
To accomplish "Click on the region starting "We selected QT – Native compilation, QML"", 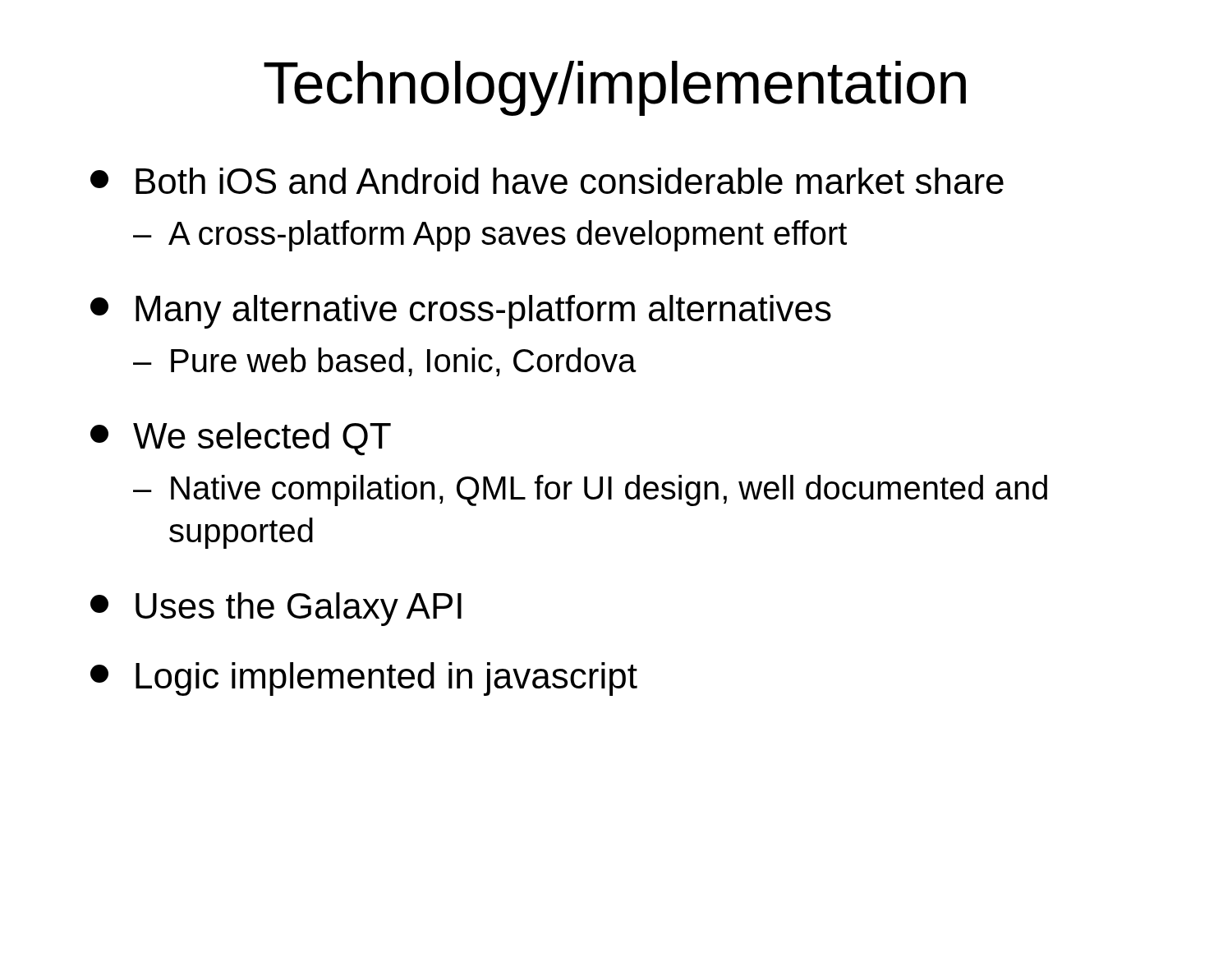I will pyautogui.click(x=616, y=486).
